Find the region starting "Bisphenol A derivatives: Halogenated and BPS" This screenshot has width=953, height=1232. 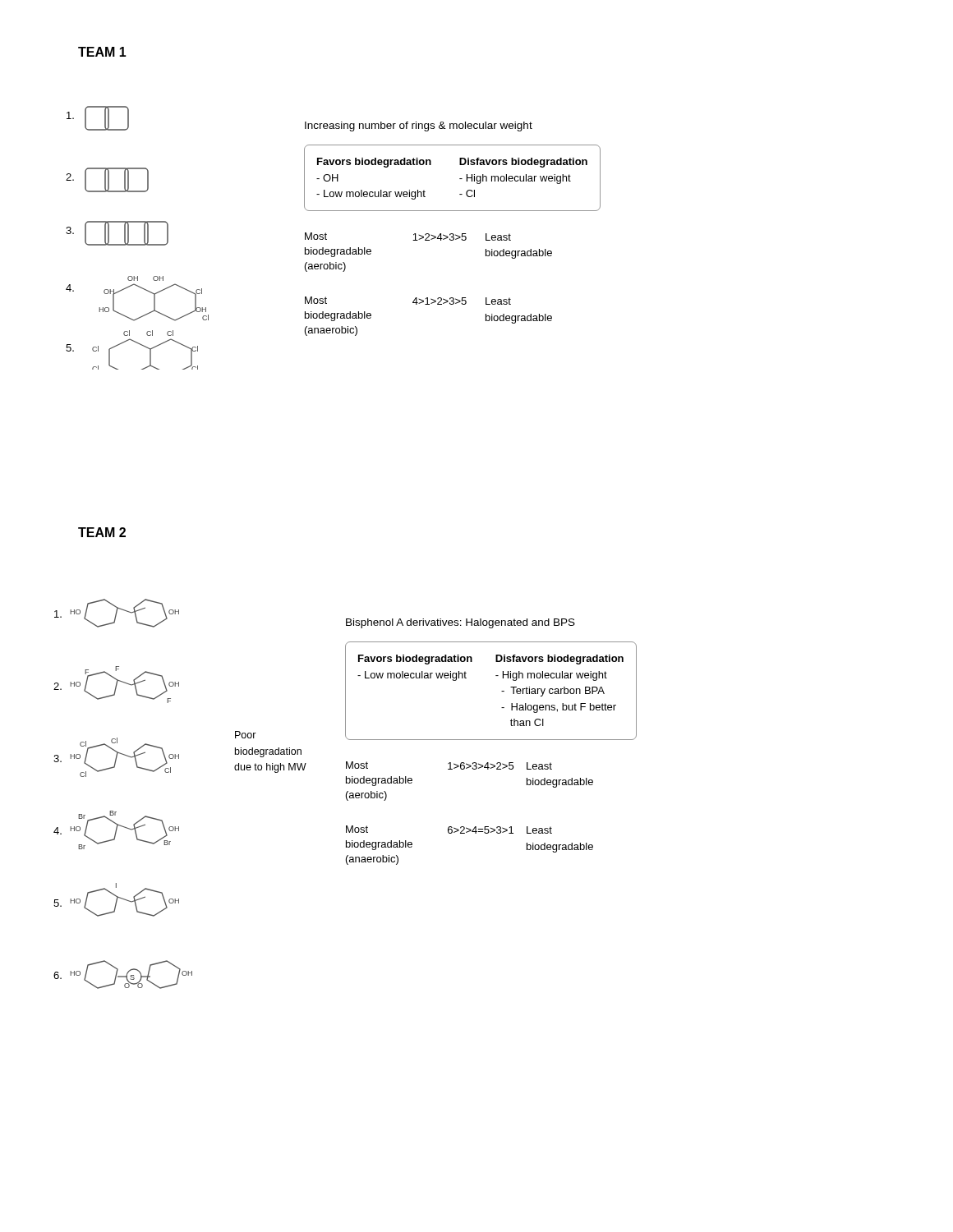[460, 622]
